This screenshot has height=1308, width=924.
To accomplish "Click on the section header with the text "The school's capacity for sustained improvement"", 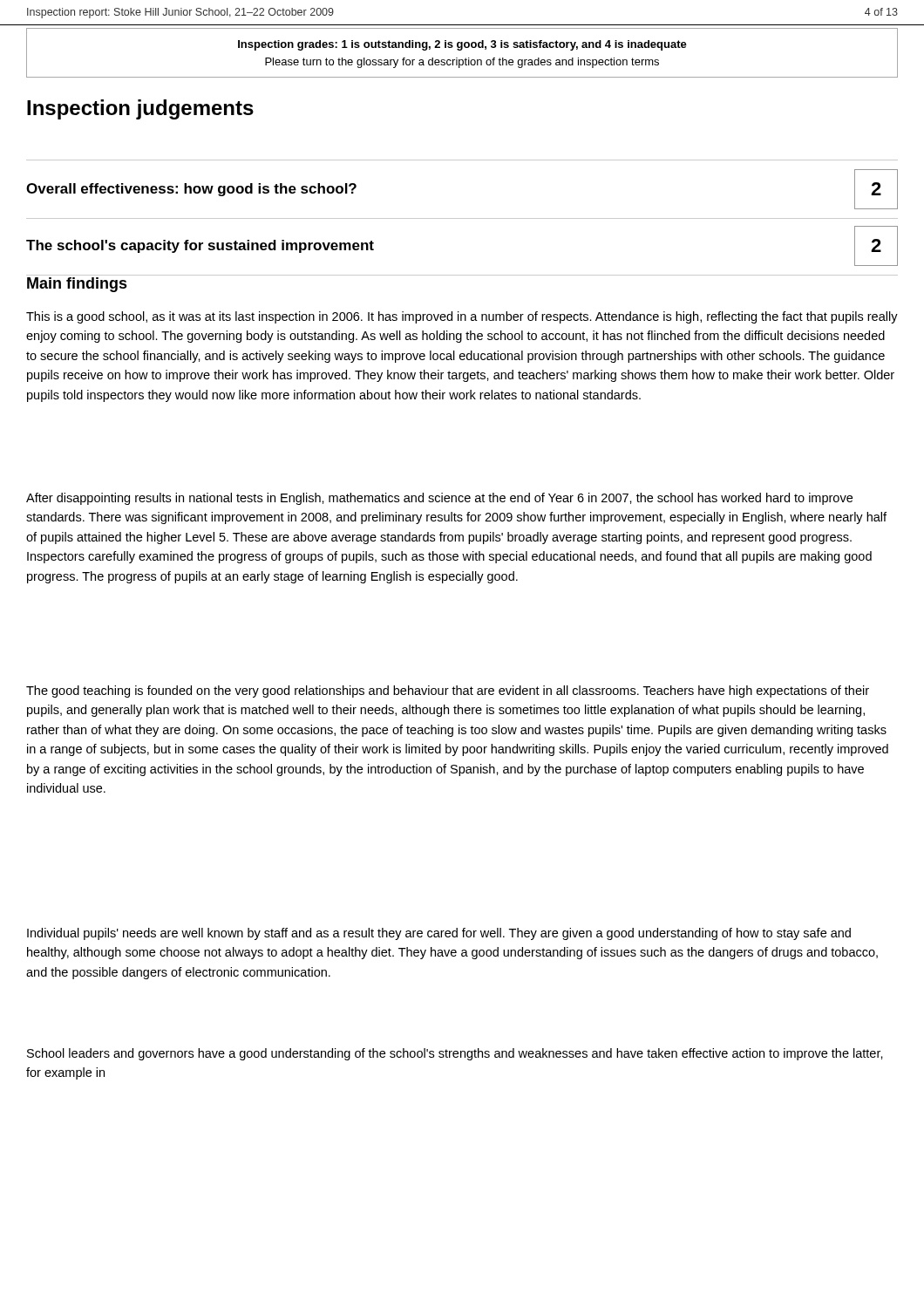I will [200, 245].
